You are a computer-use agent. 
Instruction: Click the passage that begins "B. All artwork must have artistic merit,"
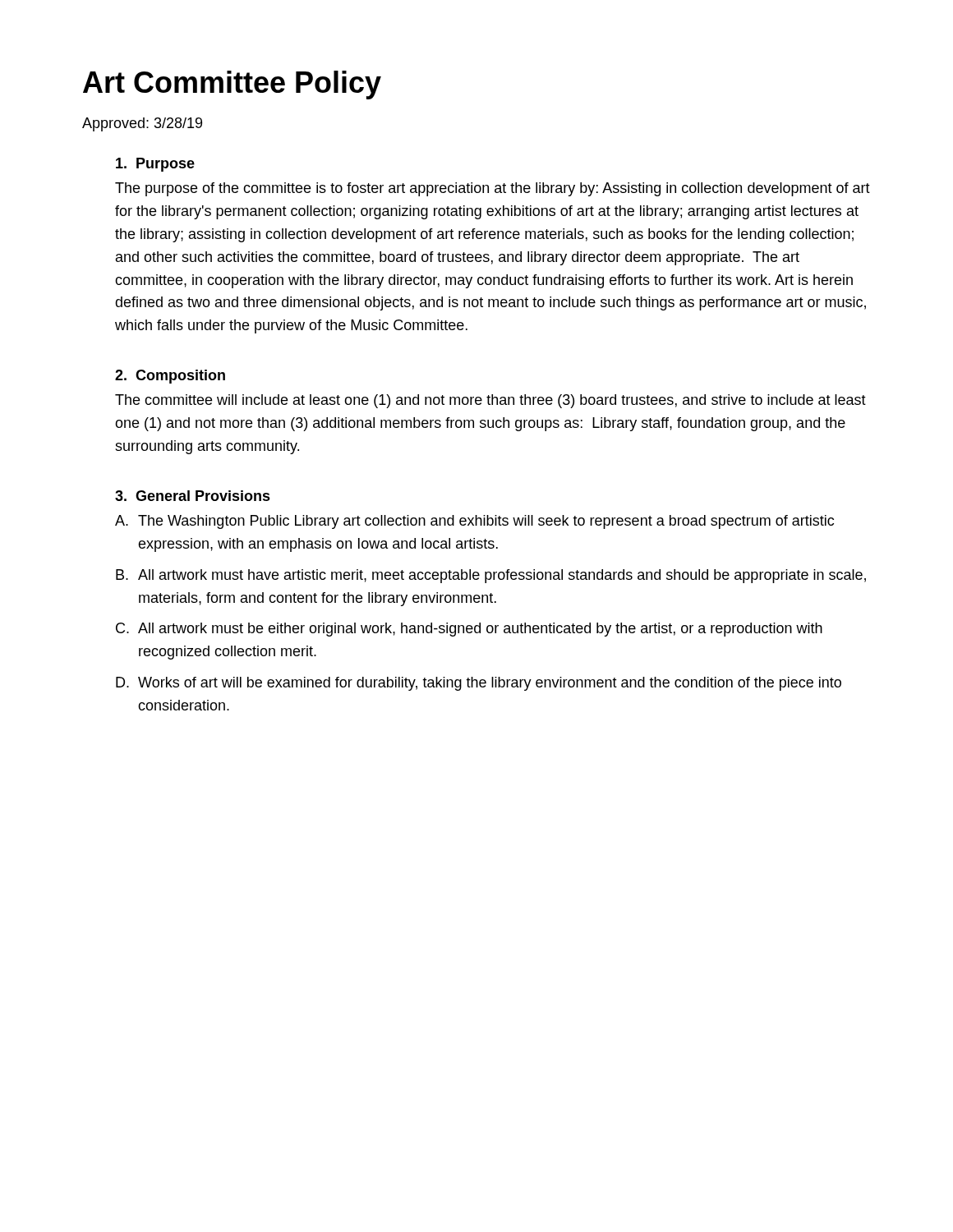coord(493,587)
